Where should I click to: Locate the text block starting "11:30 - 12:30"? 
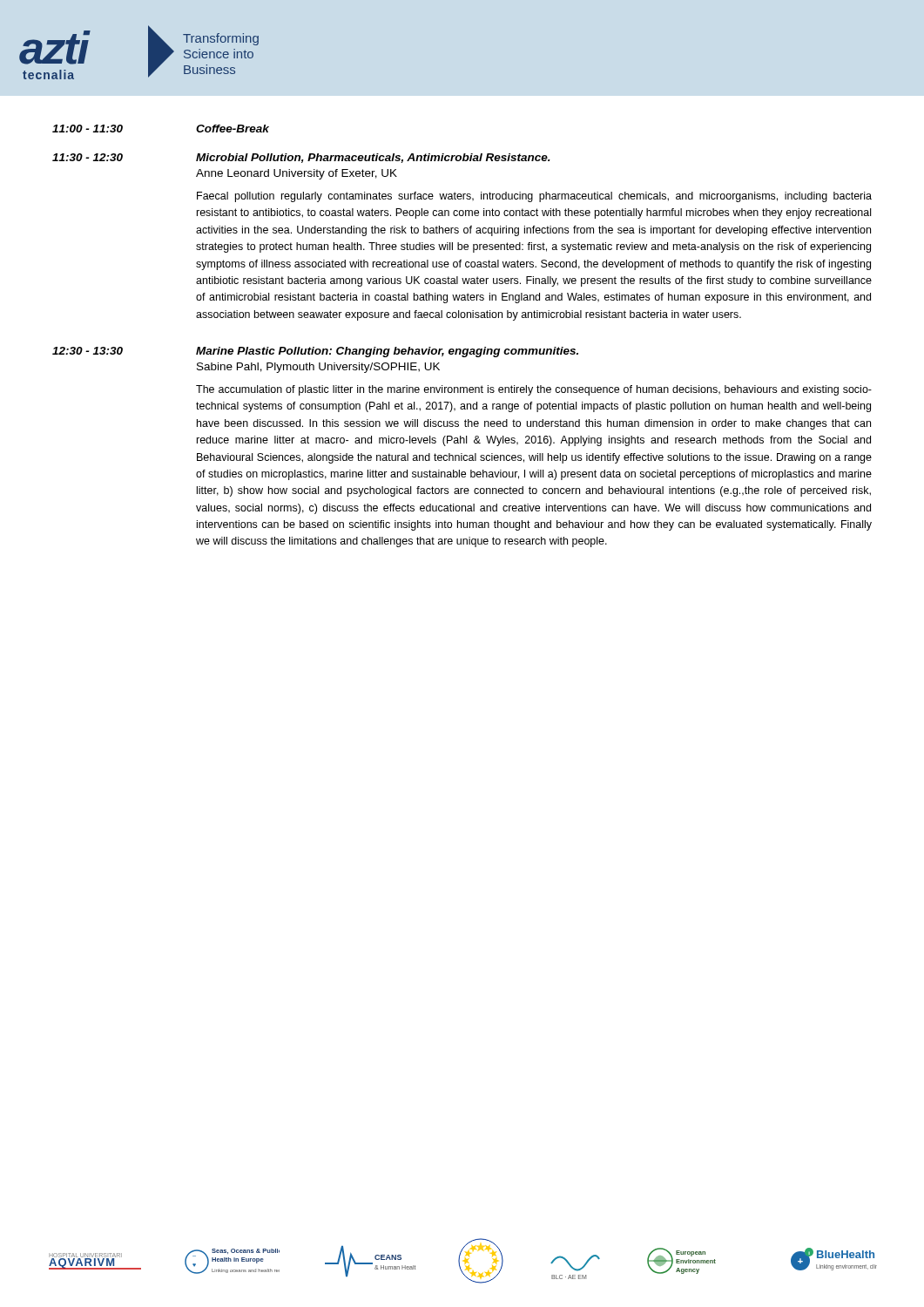point(88,157)
